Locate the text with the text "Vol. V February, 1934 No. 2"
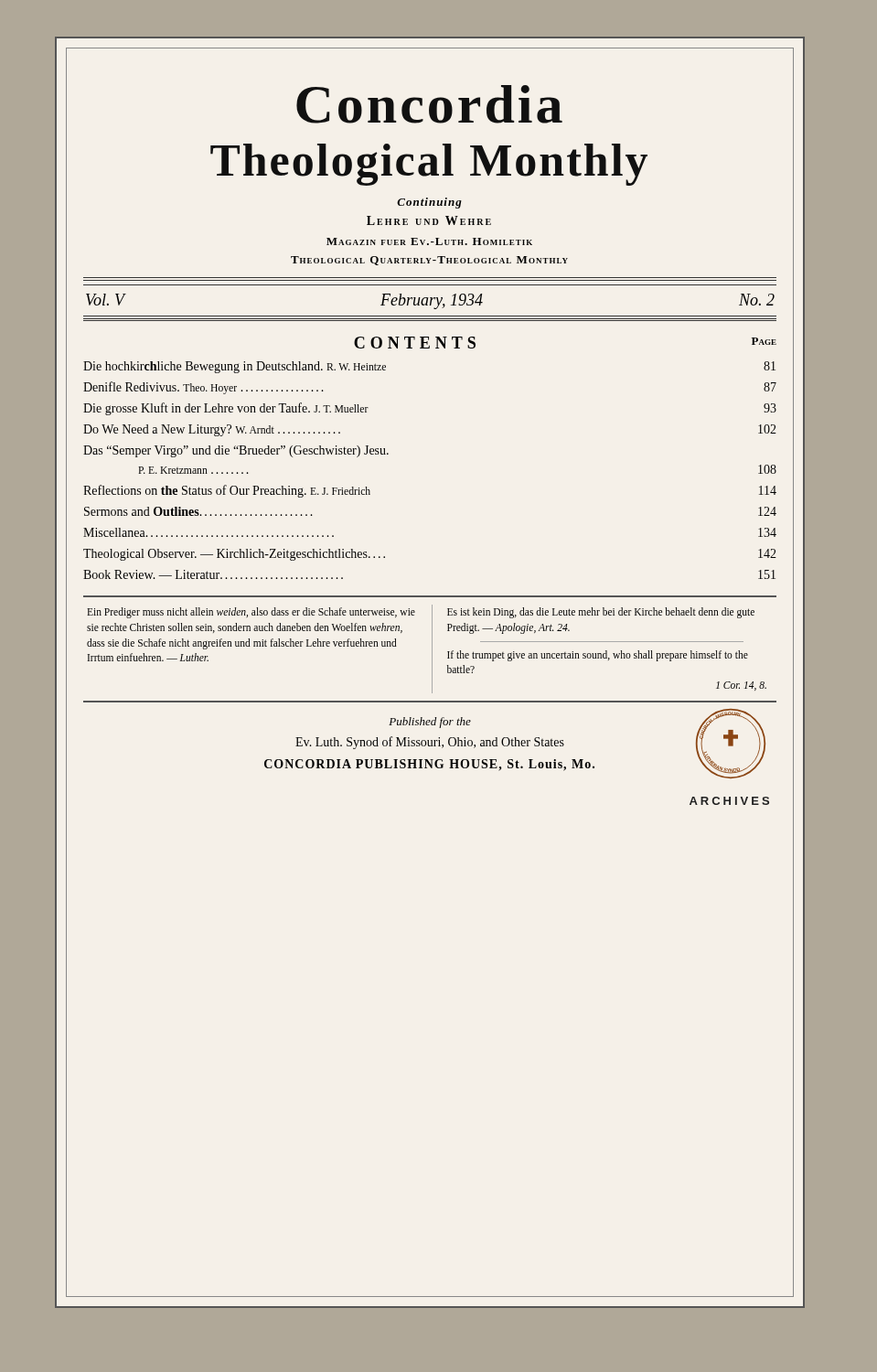Screen dimensions: 1372x877 pyautogui.click(x=430, y=301)
